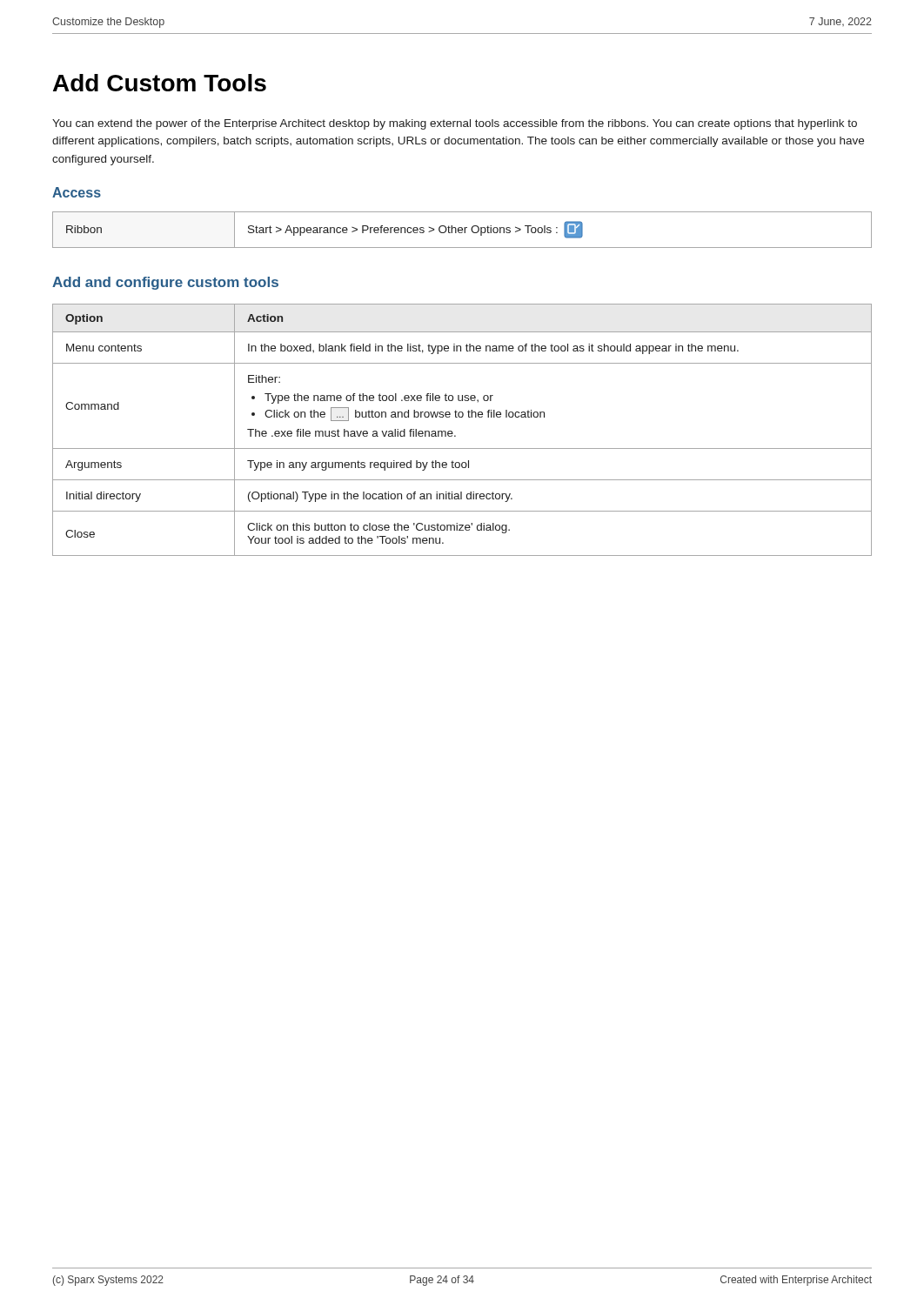Point to "Add Custom Tools"
The image size is (924, 1305).
(160, 83)
